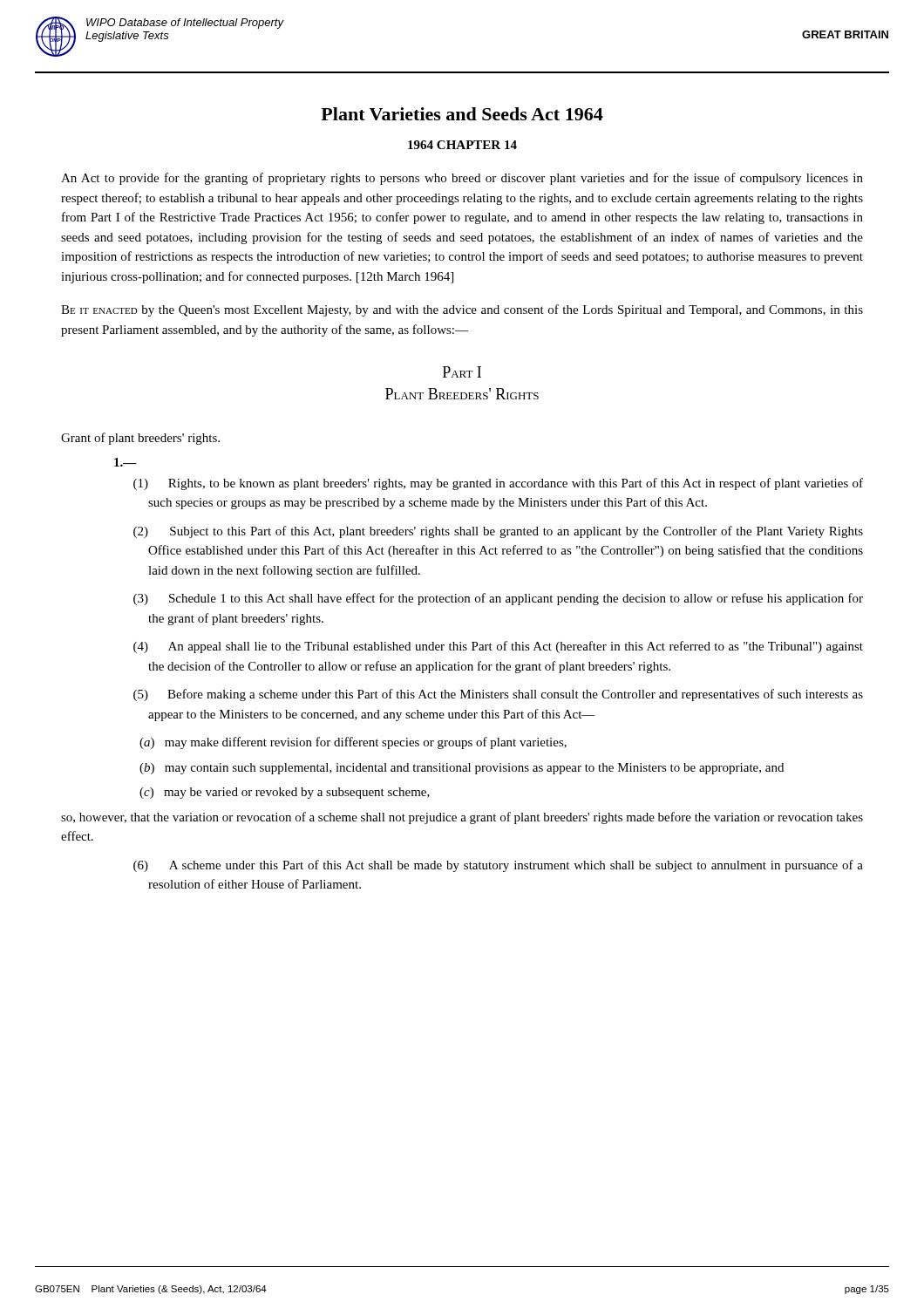Click the passage that begins "(6) A scheme"

(x=488, y=873)
